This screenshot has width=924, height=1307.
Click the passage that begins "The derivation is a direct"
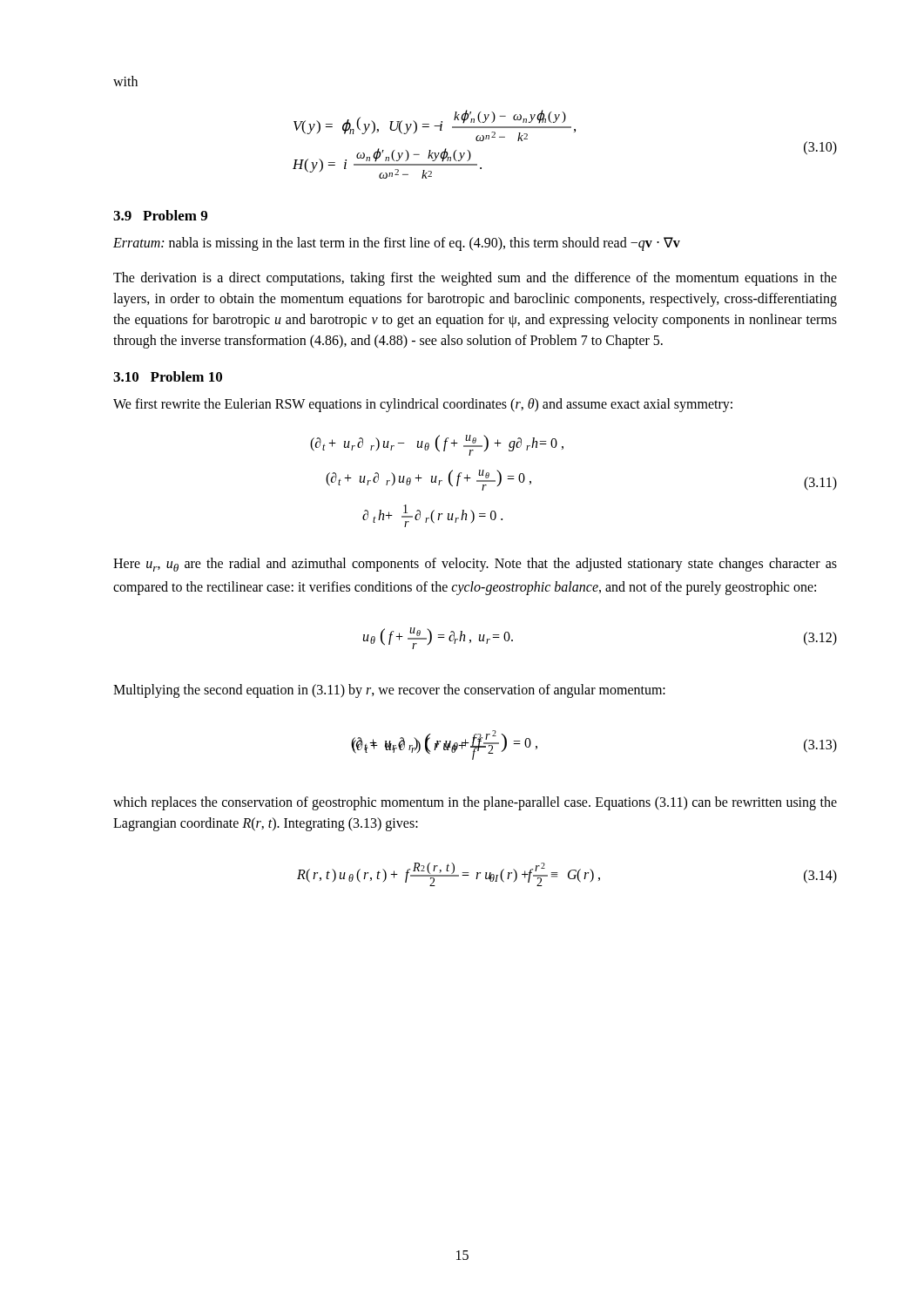[475, 309]
